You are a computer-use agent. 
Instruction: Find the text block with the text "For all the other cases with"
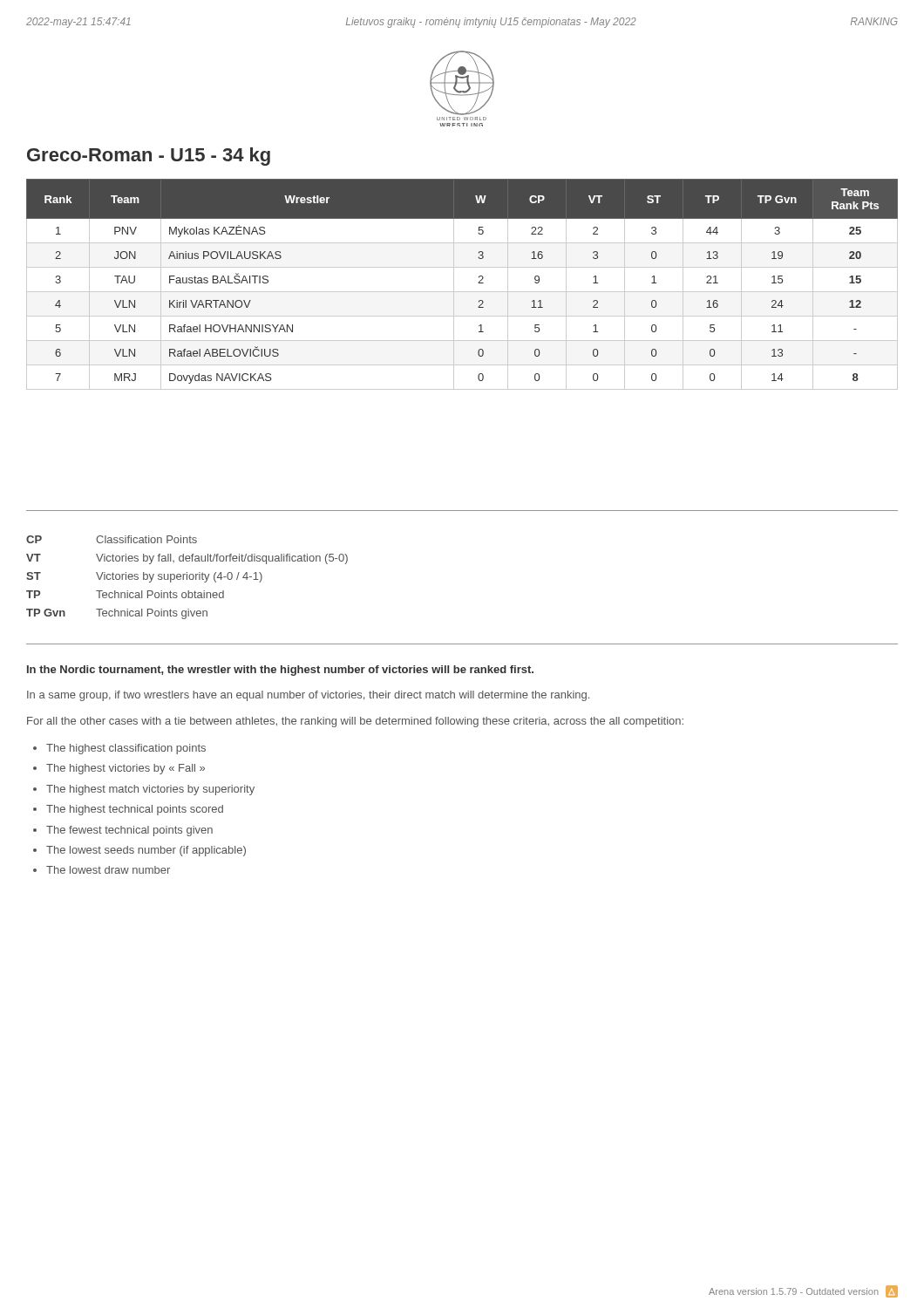[355, 720]
